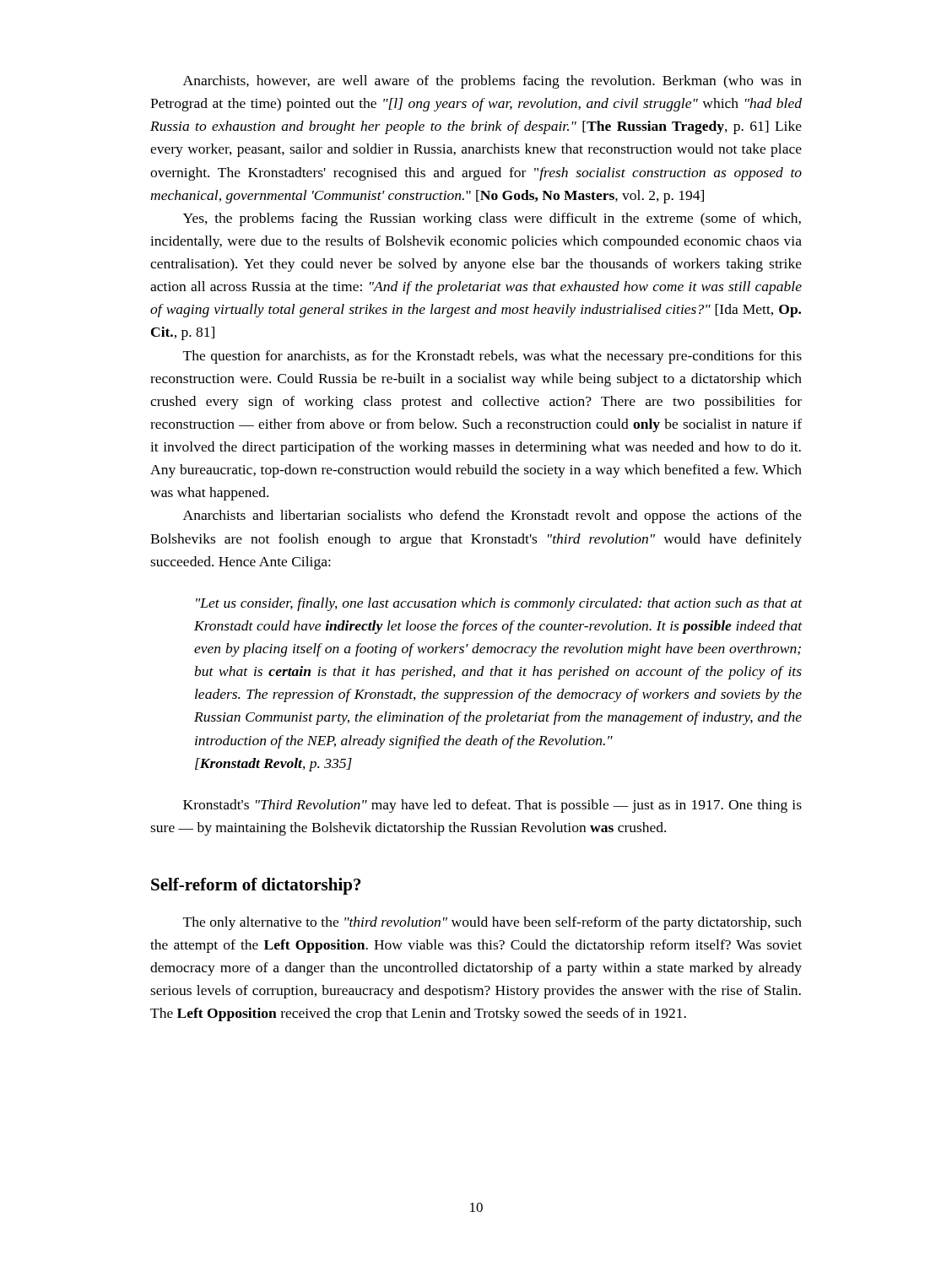This screenshot has height=1266, width=952.
Task: Locate the text block with the text "The question for anarchists, as"
Action: [476, 424]
